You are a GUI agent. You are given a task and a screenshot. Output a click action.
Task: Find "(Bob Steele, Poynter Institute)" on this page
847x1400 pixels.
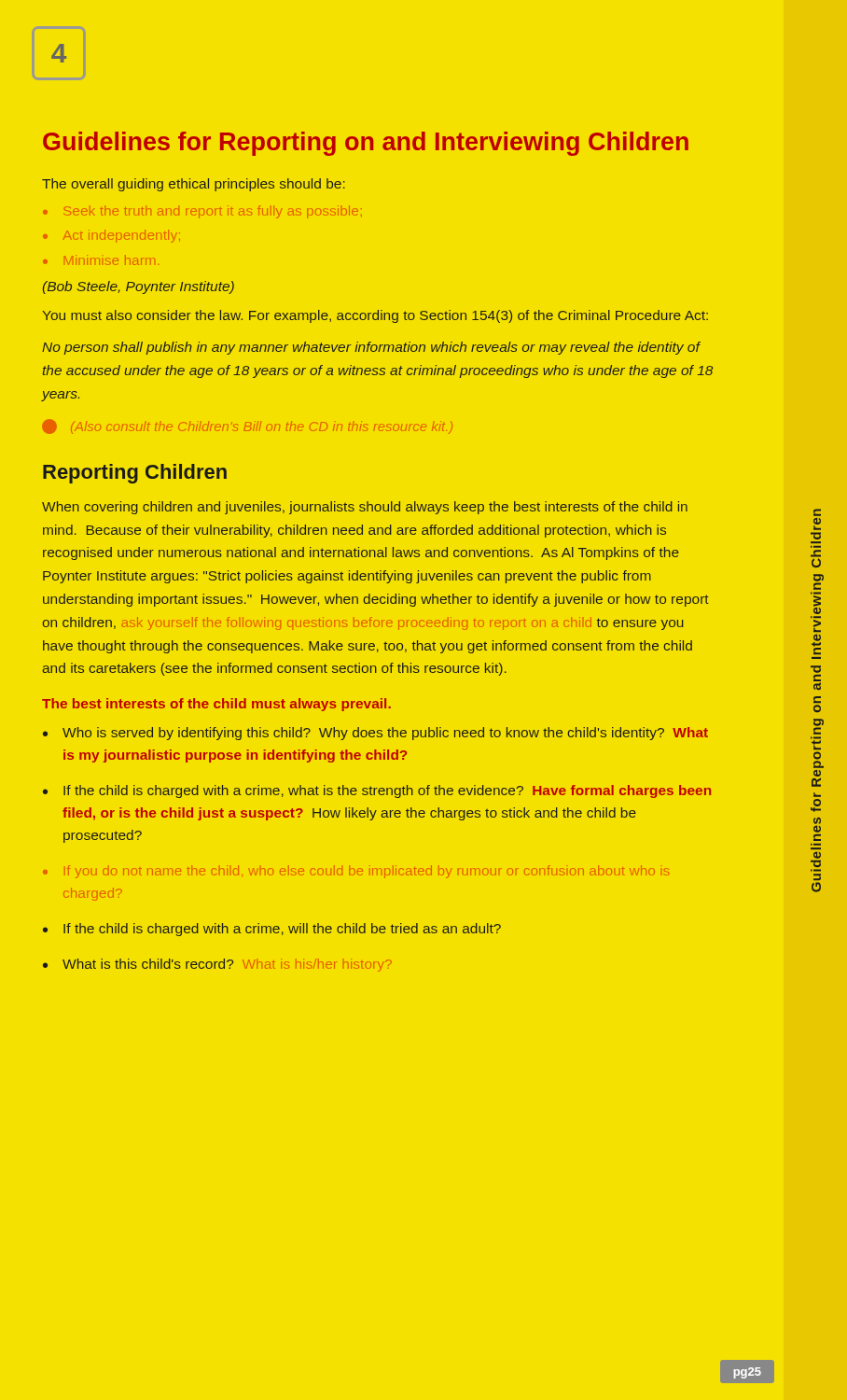click(x=138, y=286)
